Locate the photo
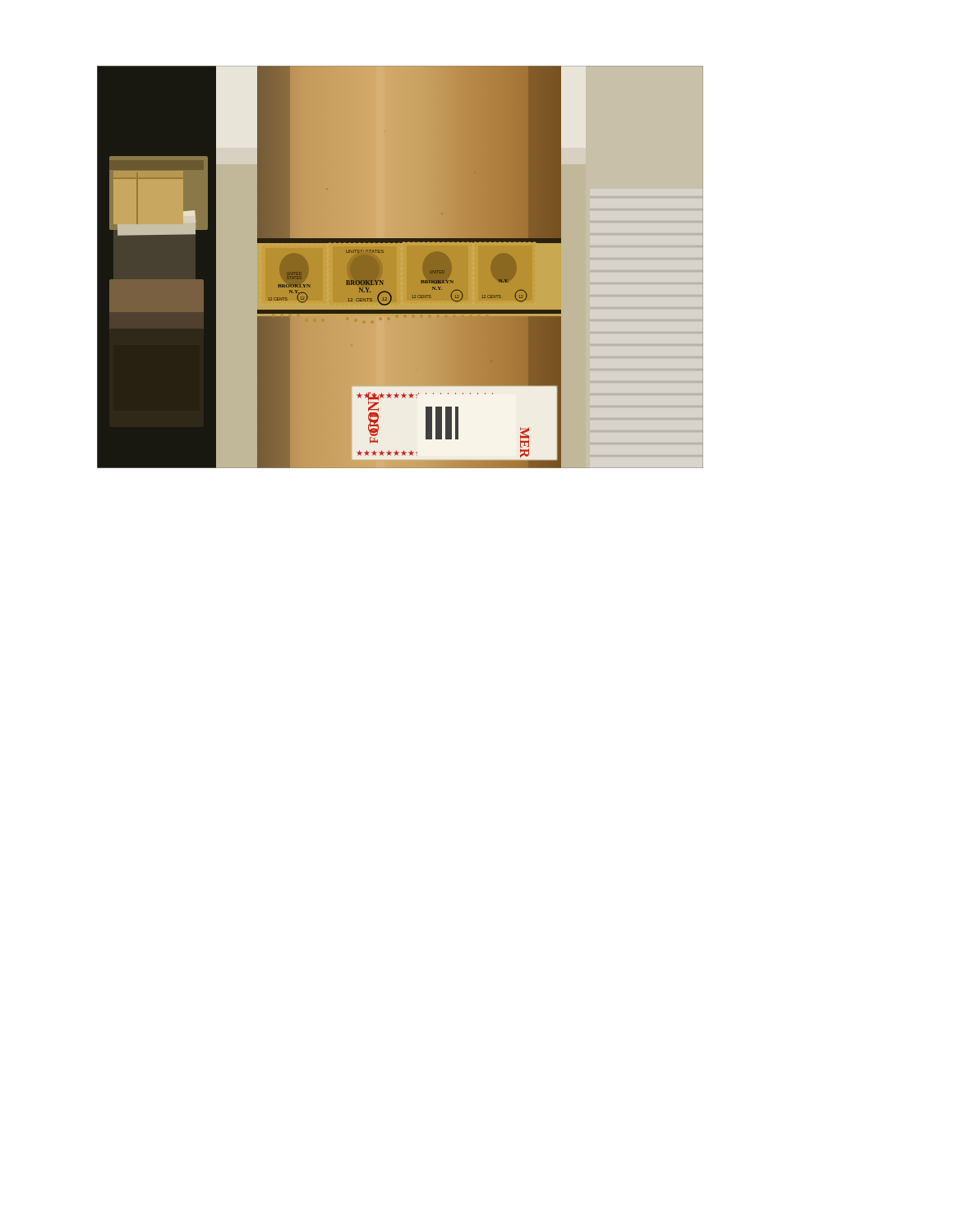953x1232 pixels. (400, 267)
